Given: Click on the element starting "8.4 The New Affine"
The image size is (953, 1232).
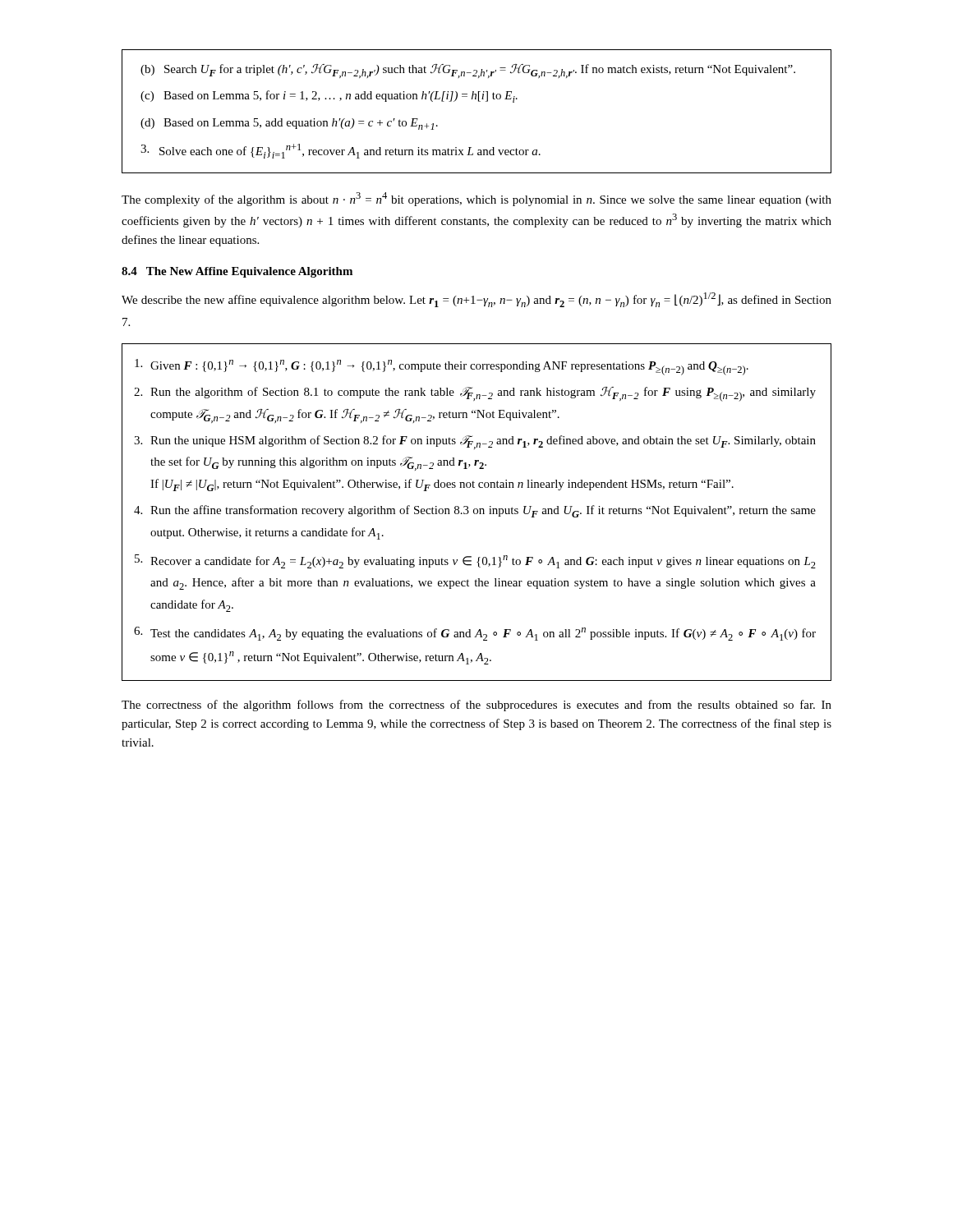Looking at the screenshot, I should coord(237,271).
